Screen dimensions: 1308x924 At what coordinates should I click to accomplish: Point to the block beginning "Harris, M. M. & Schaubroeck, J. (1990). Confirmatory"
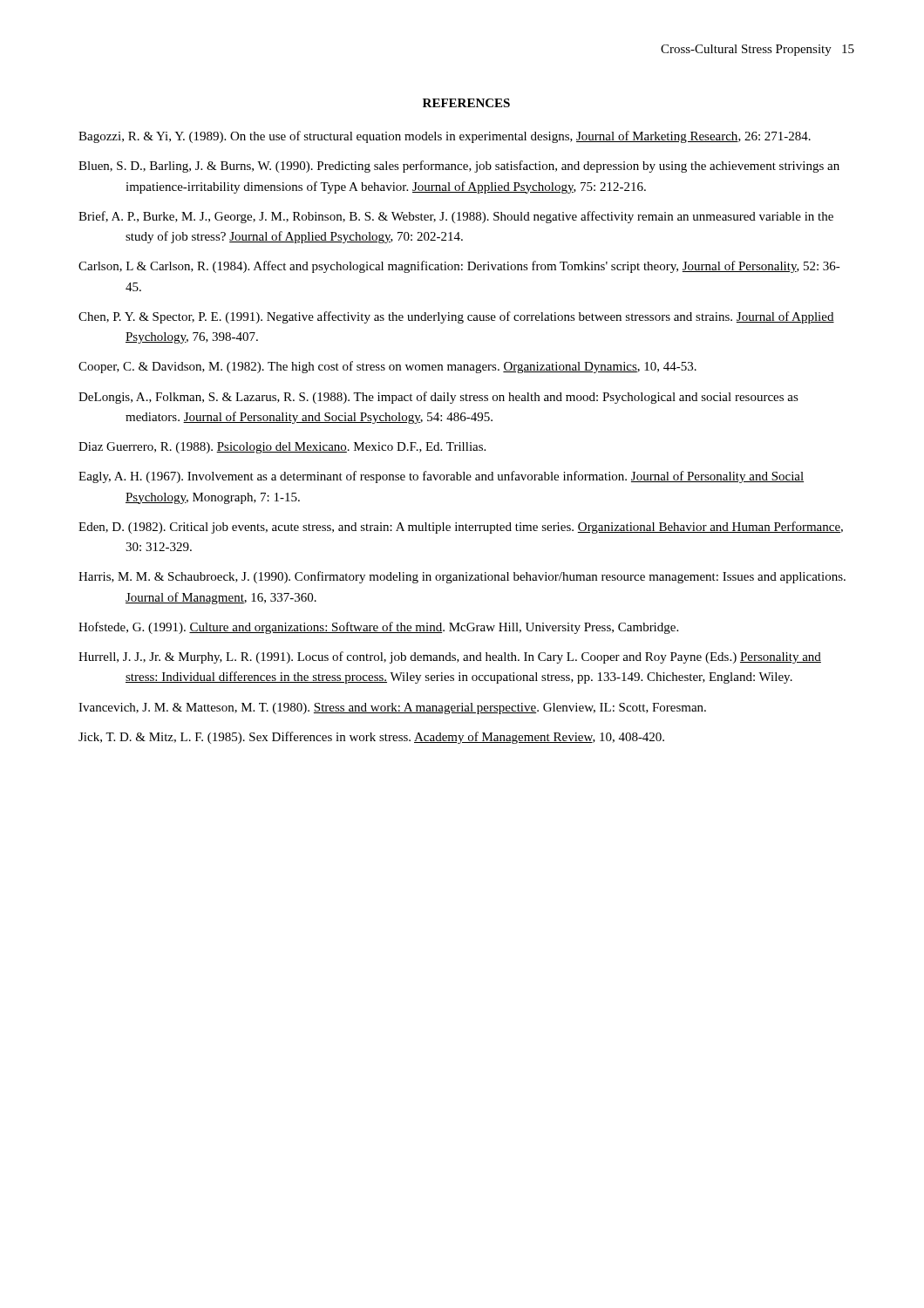point(462,587)
